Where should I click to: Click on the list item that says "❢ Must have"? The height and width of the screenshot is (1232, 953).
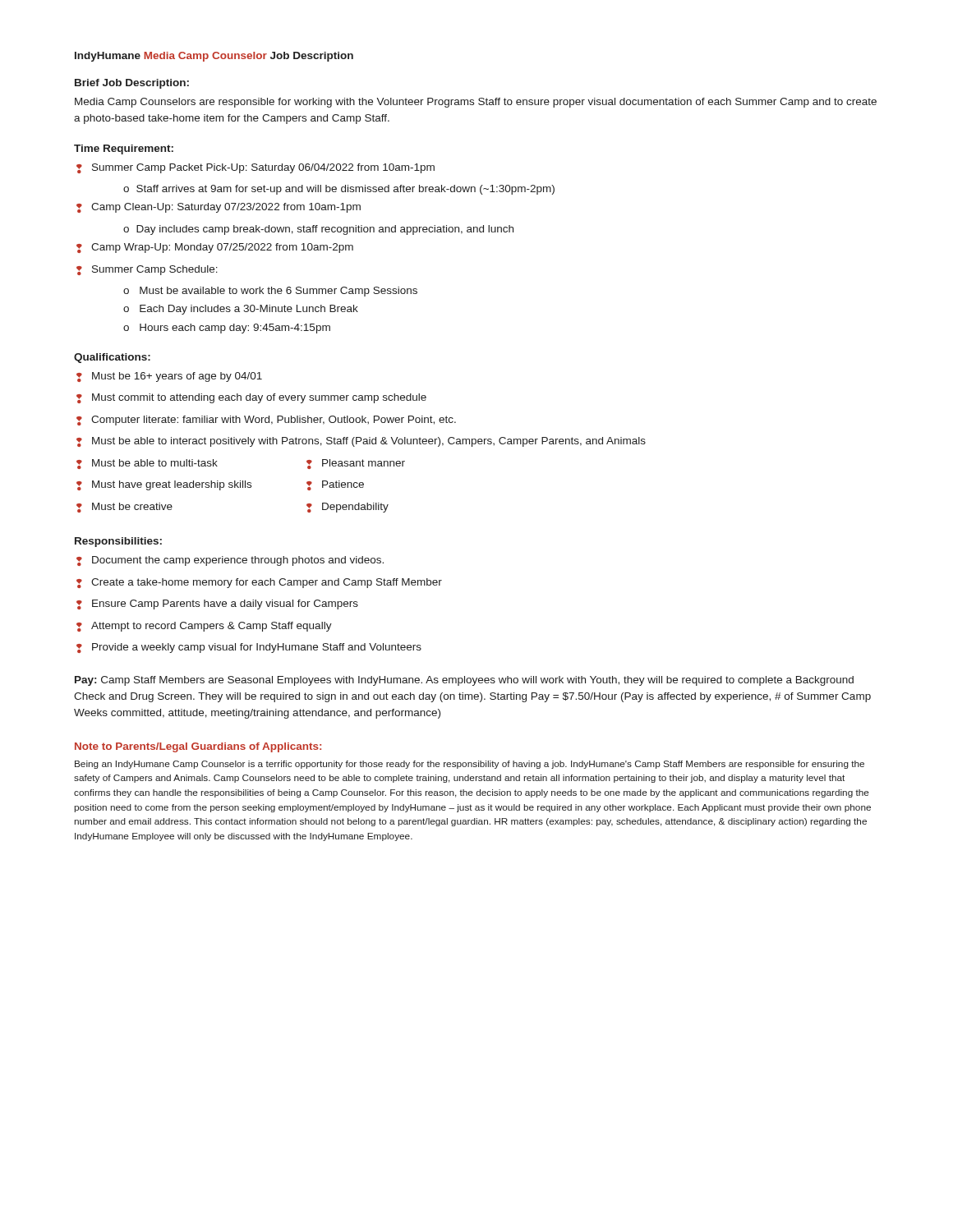(163, 486)
